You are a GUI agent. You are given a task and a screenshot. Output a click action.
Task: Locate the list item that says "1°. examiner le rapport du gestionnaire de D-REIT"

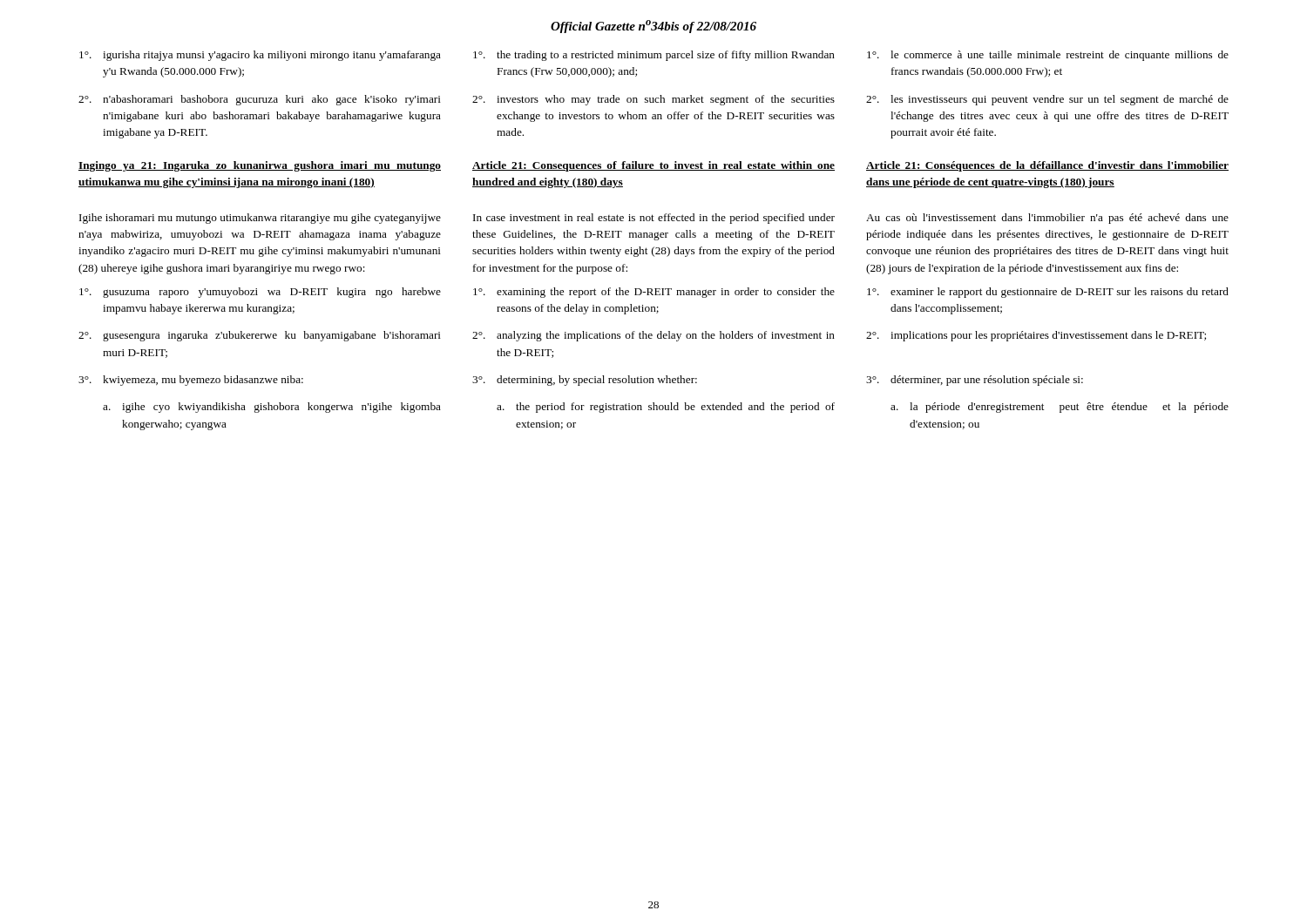tap(1047, 300)
